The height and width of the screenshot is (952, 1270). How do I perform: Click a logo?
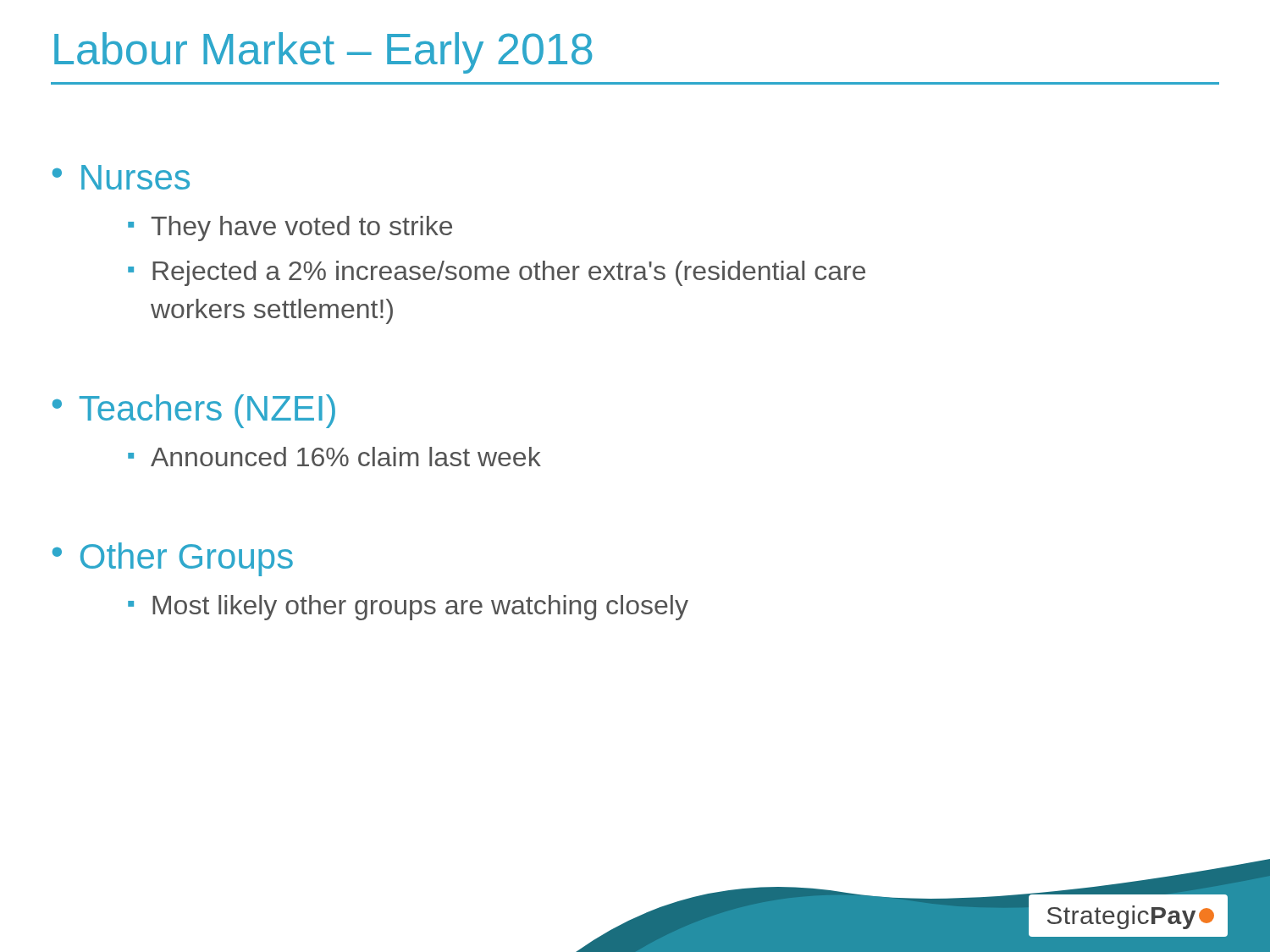[635, 901]
